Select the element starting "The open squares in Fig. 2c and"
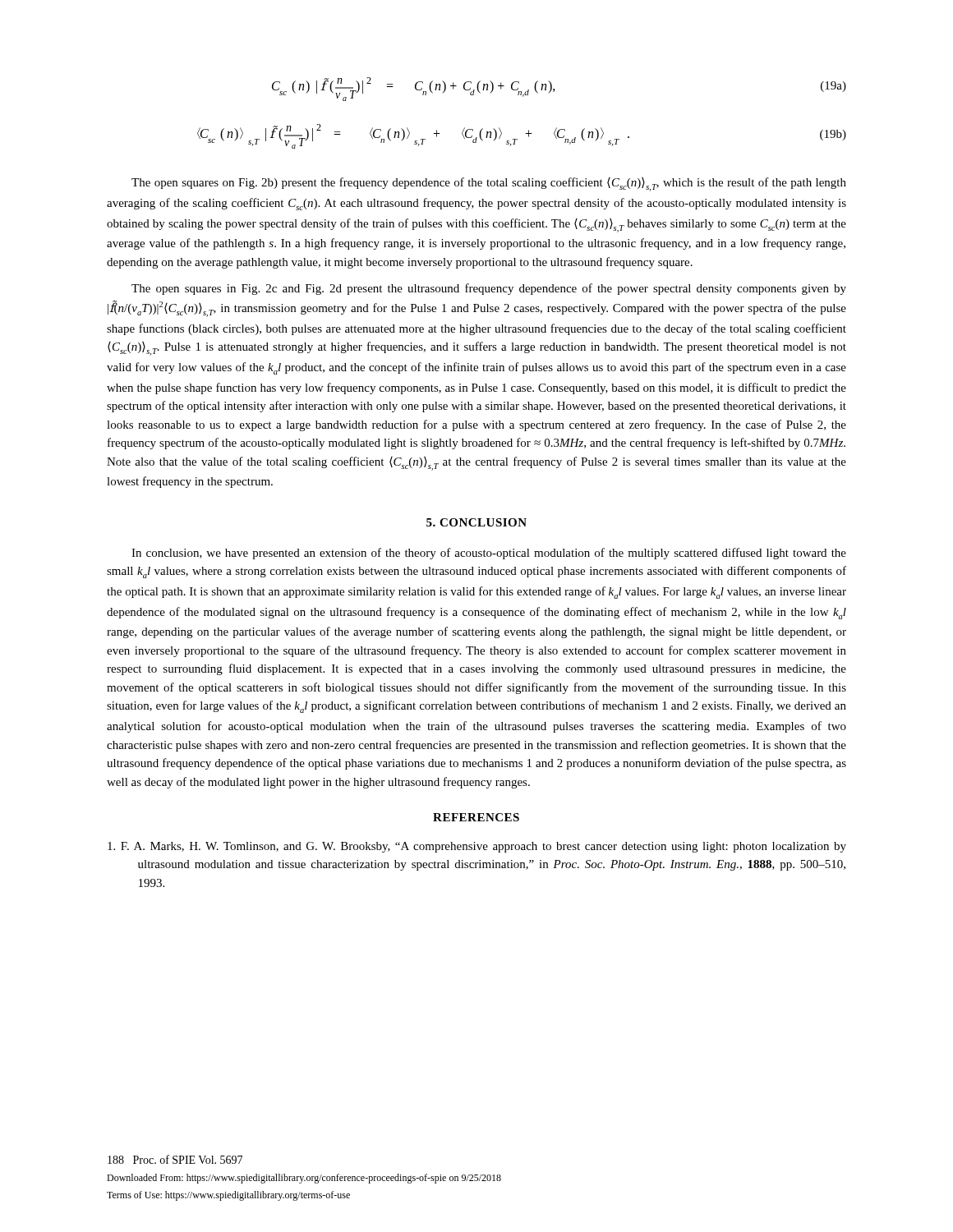 click(x=476, y=385)
